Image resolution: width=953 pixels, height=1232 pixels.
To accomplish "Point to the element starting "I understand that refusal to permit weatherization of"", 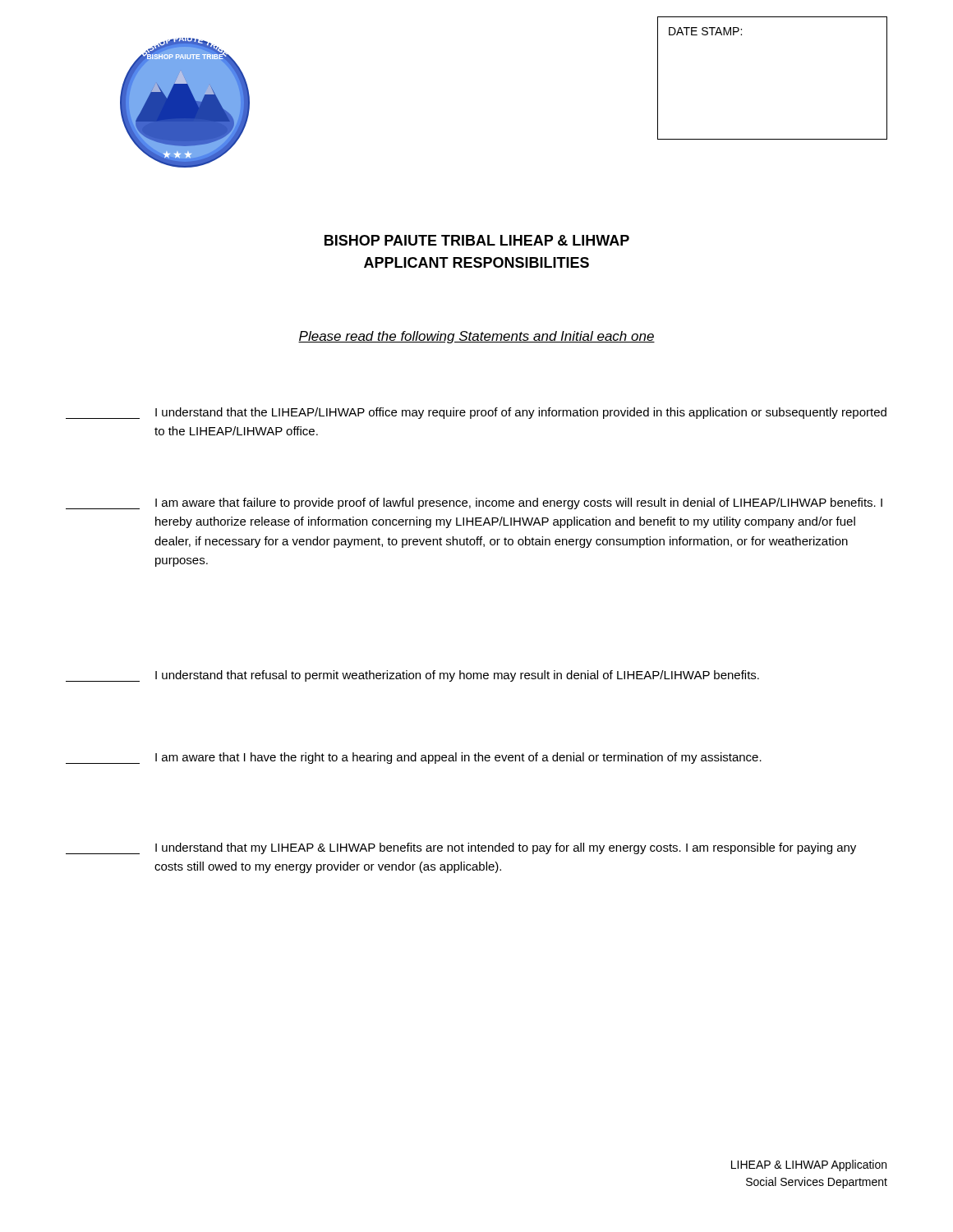I will pos(413,675).
